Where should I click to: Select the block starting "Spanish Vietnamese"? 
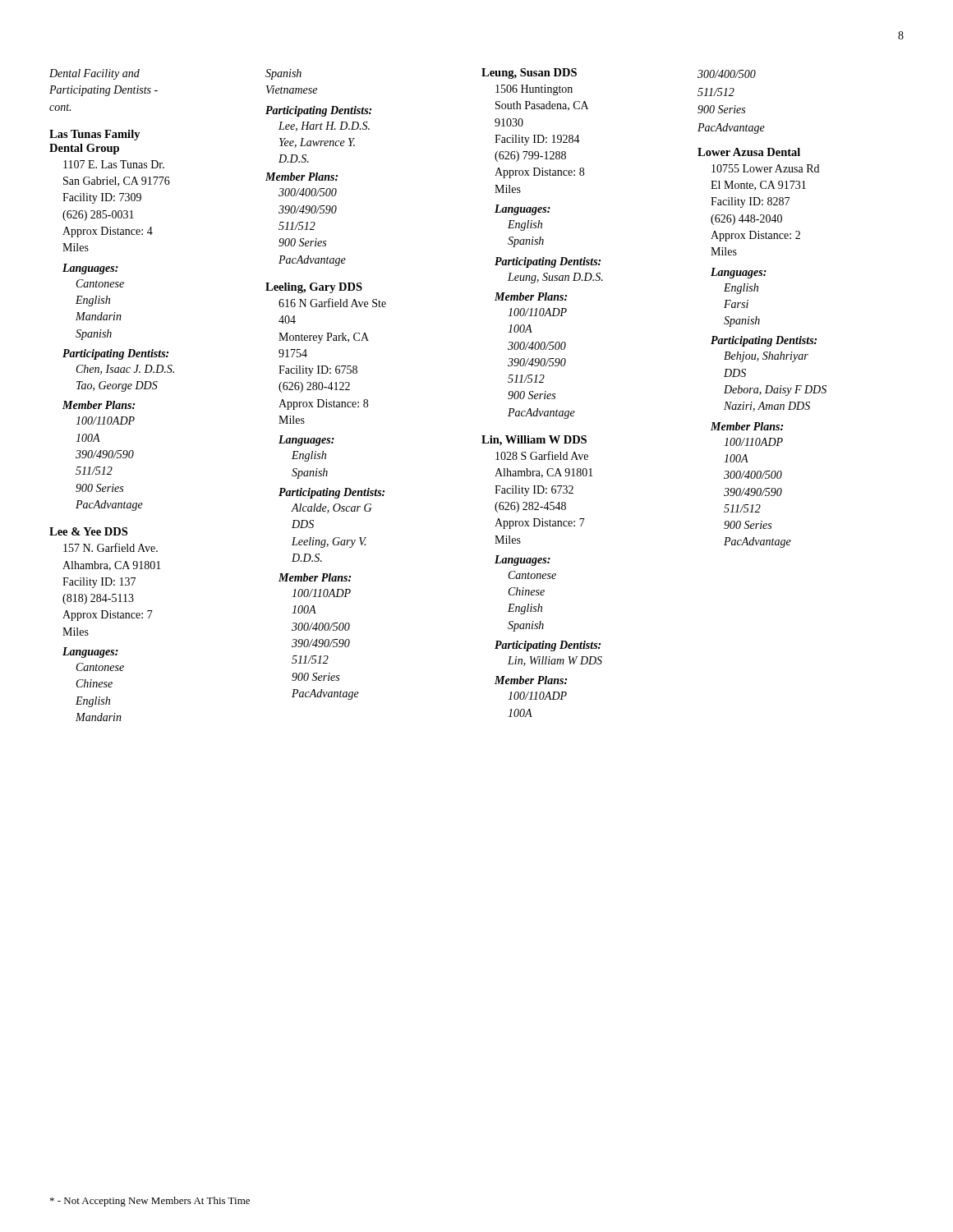pyautogui.click(x=283, y=74)
